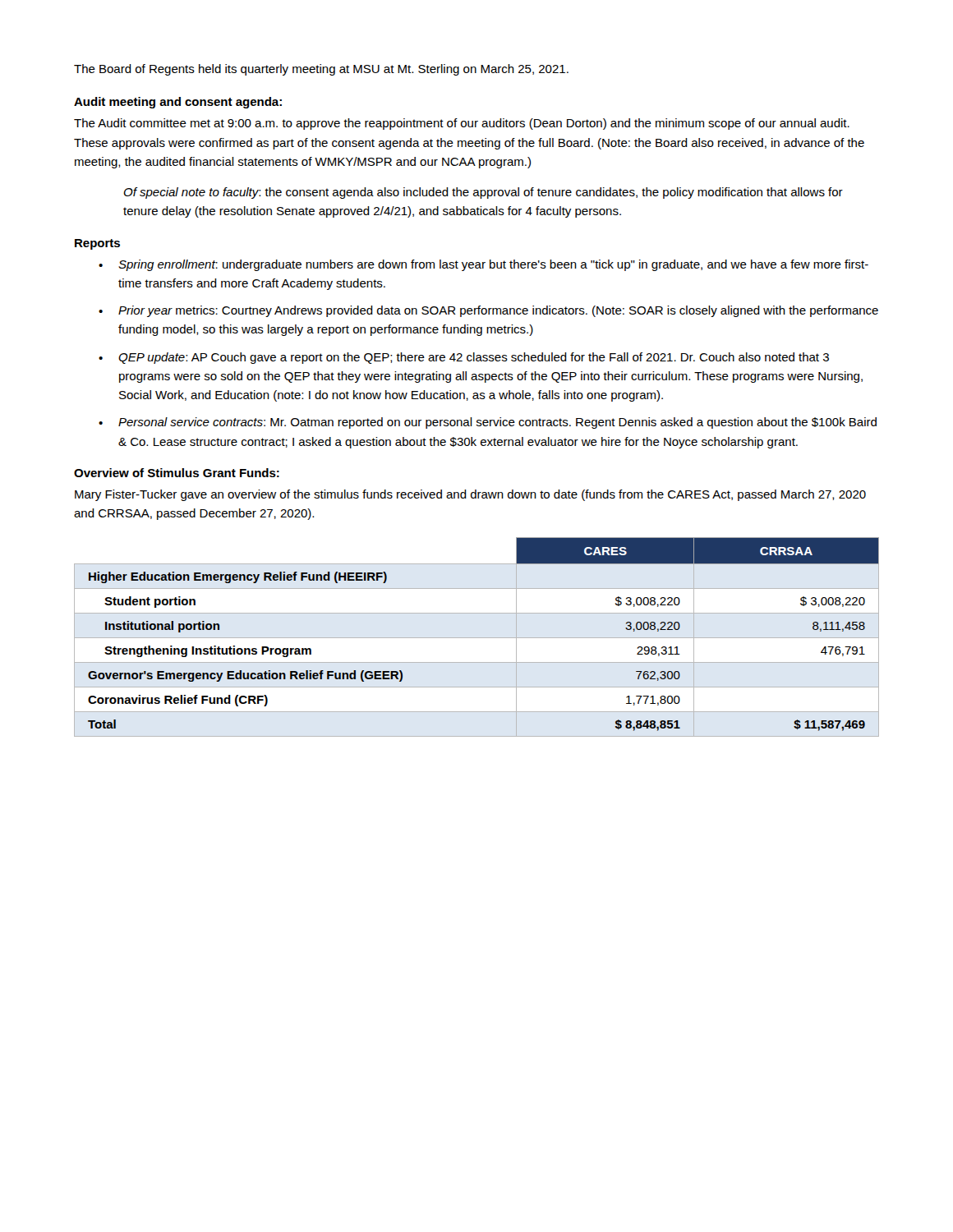Locate the list item with the text "• Prior year"

tap(489, 320)
